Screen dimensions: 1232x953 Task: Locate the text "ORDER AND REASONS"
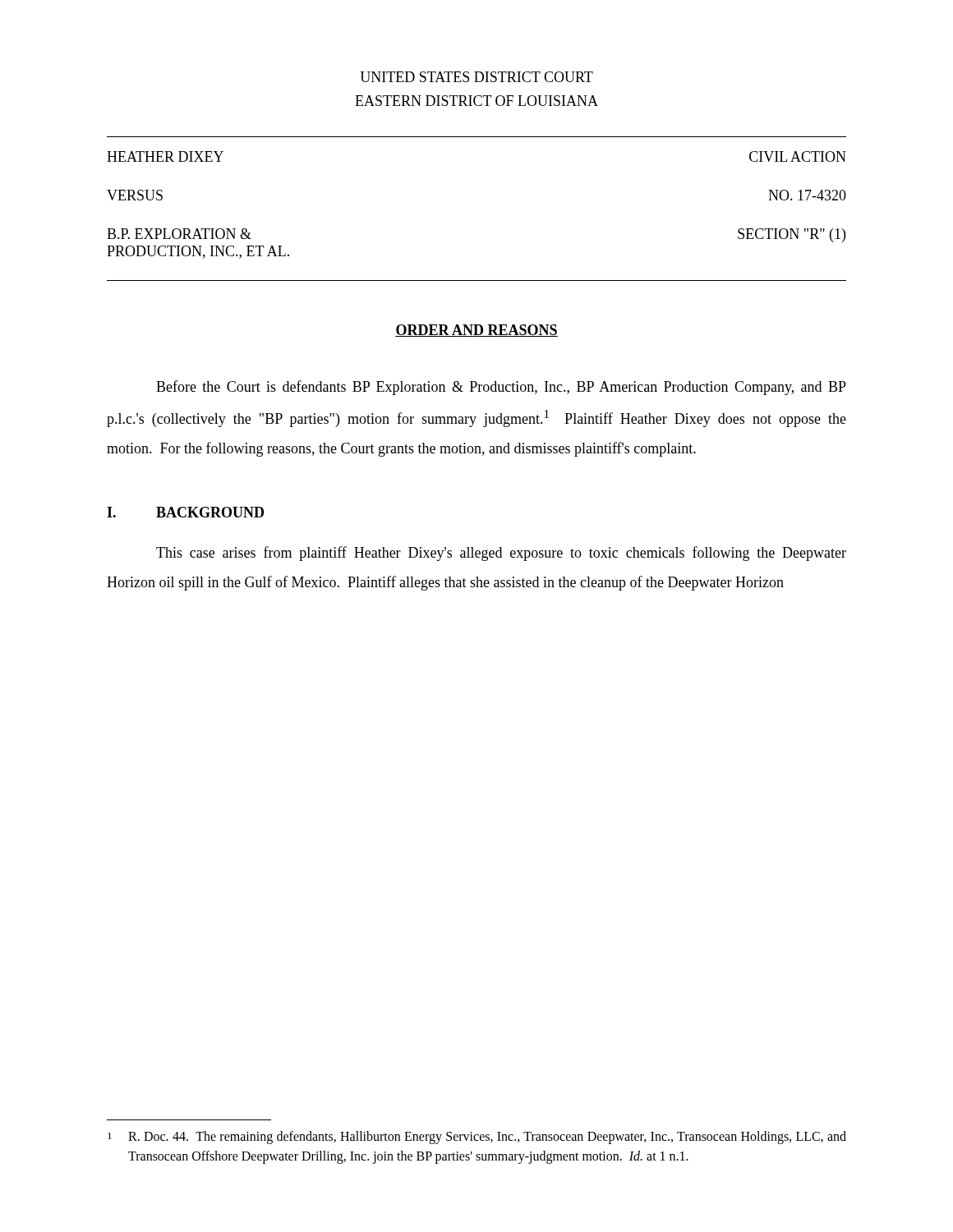coord(476,330)
